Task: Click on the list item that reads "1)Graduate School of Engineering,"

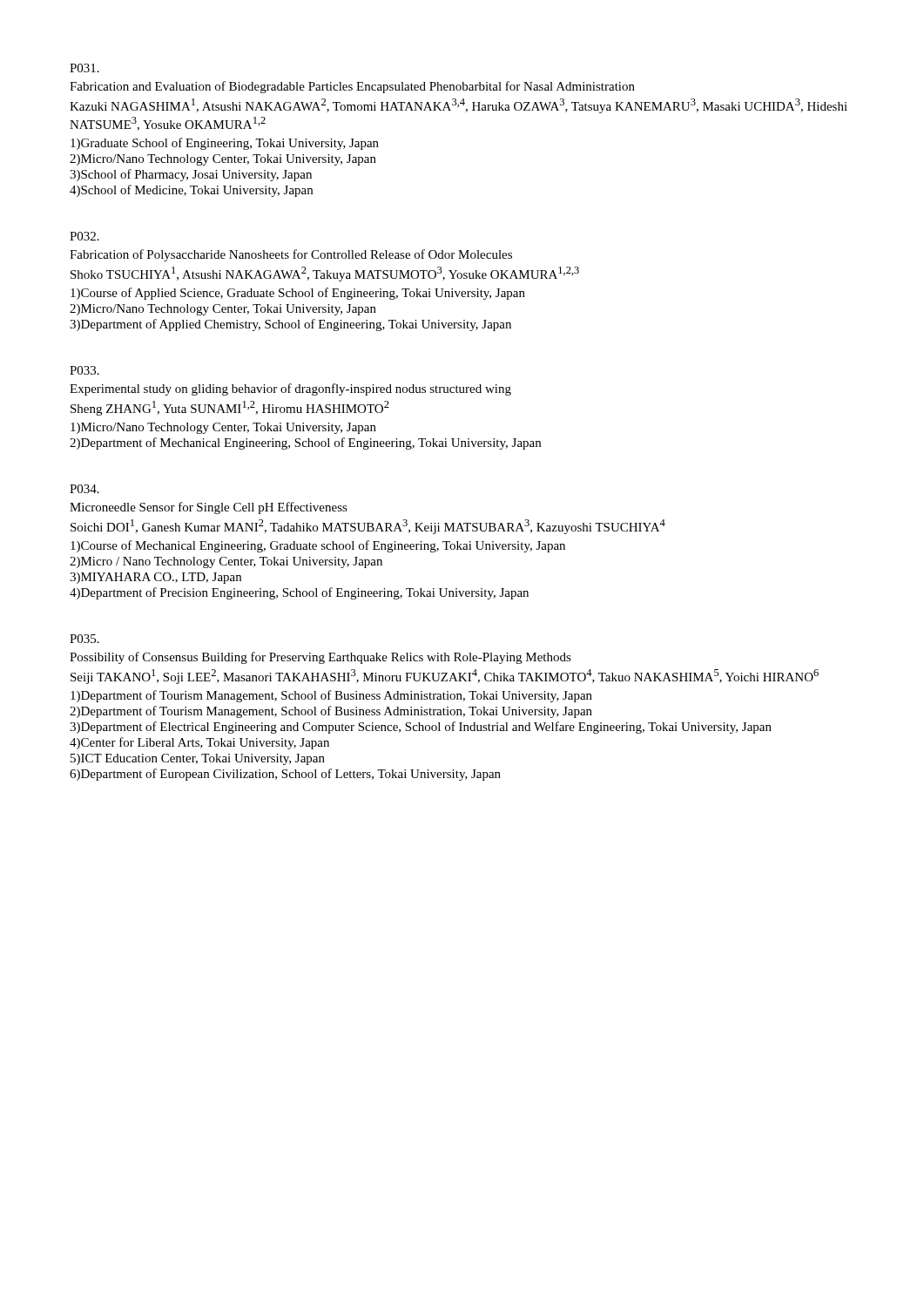Action: pyautogui.click(x=224, y=143)
